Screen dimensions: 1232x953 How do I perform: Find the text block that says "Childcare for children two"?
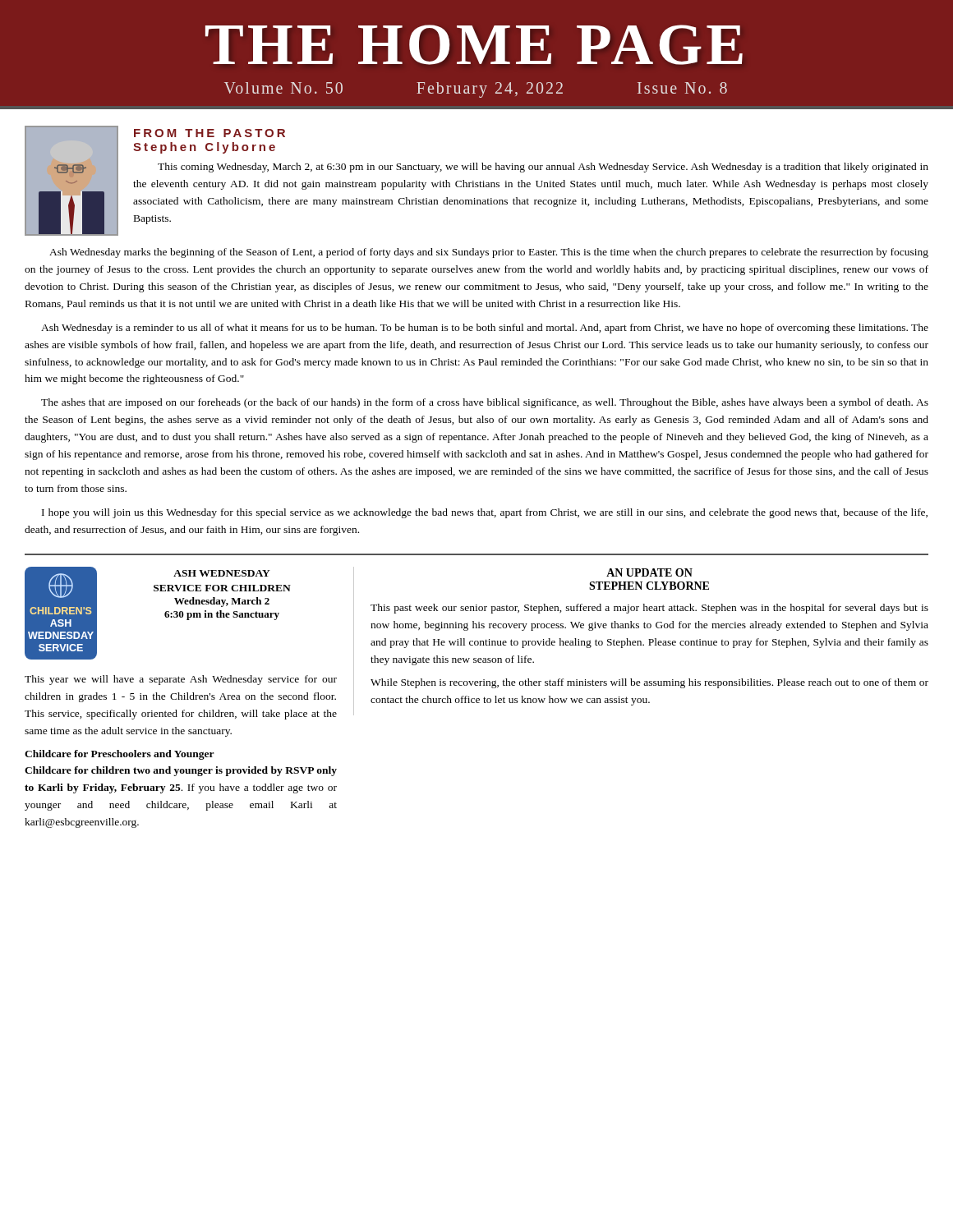[181, 797]
